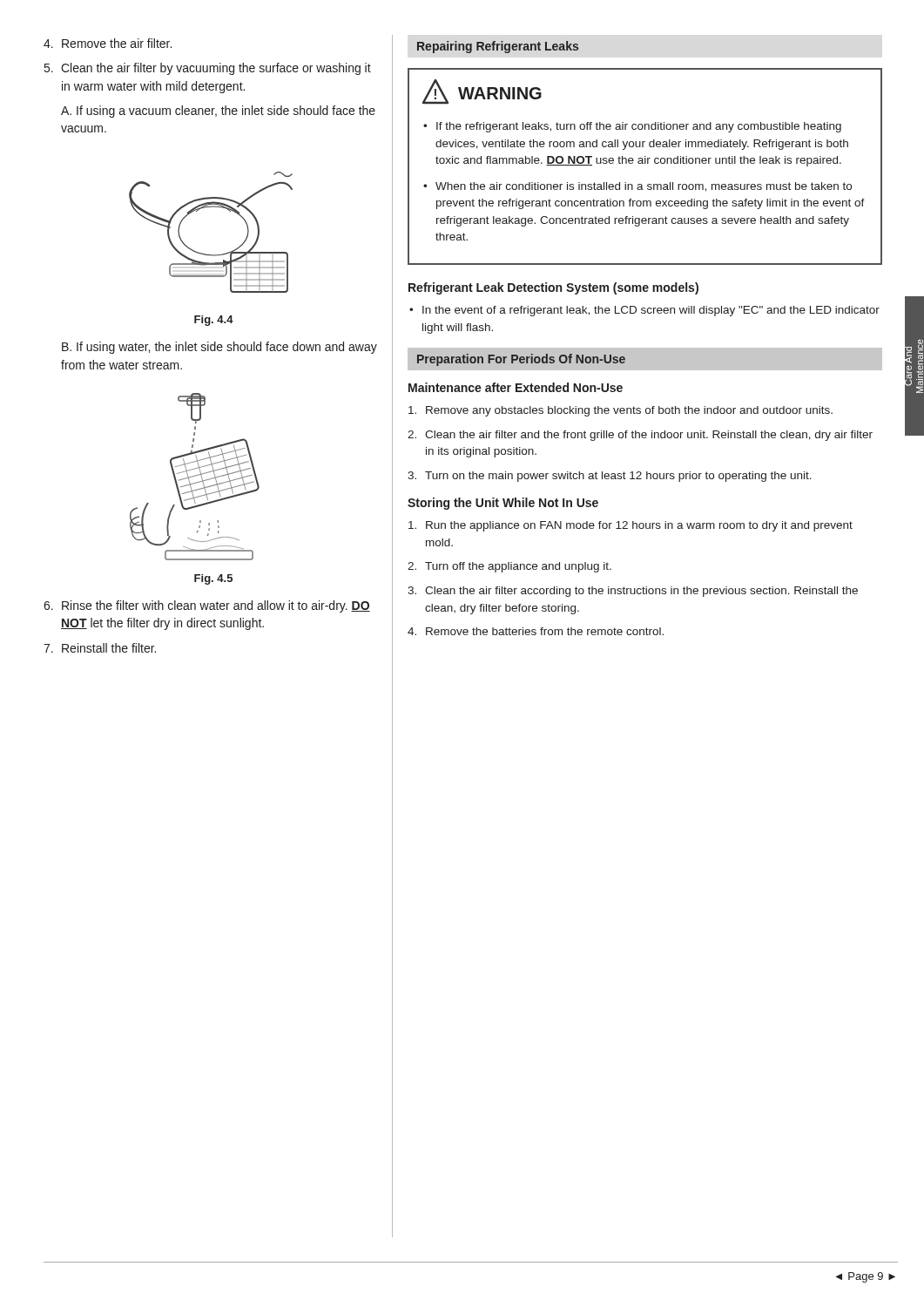Screen dimensions: 1307x924
Task: Click on the list item with the text "Run the appliance on FAN mode"
Action: [x=645, y=534]
